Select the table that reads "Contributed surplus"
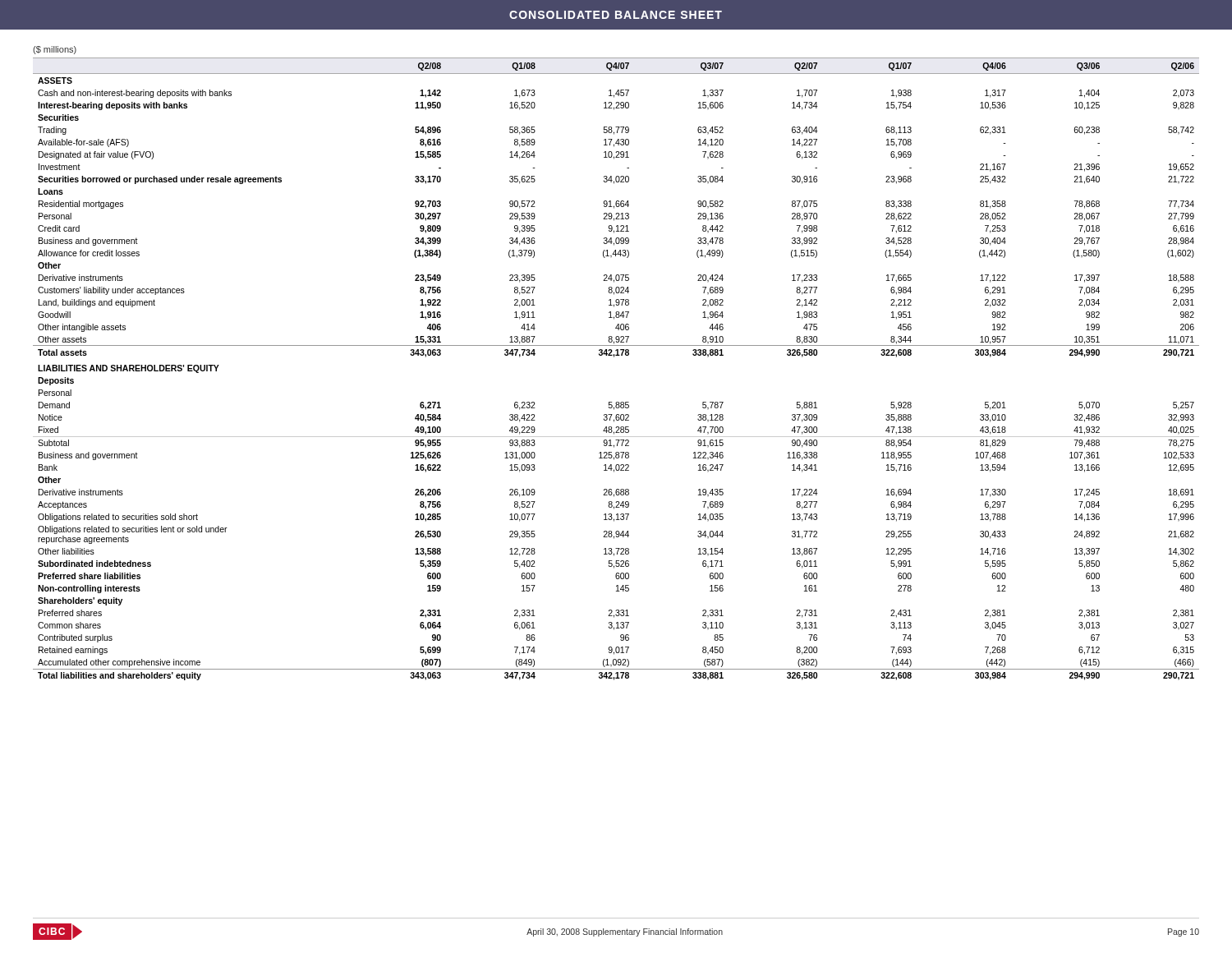The image size is (1232, 953). (x=616, y=369)
